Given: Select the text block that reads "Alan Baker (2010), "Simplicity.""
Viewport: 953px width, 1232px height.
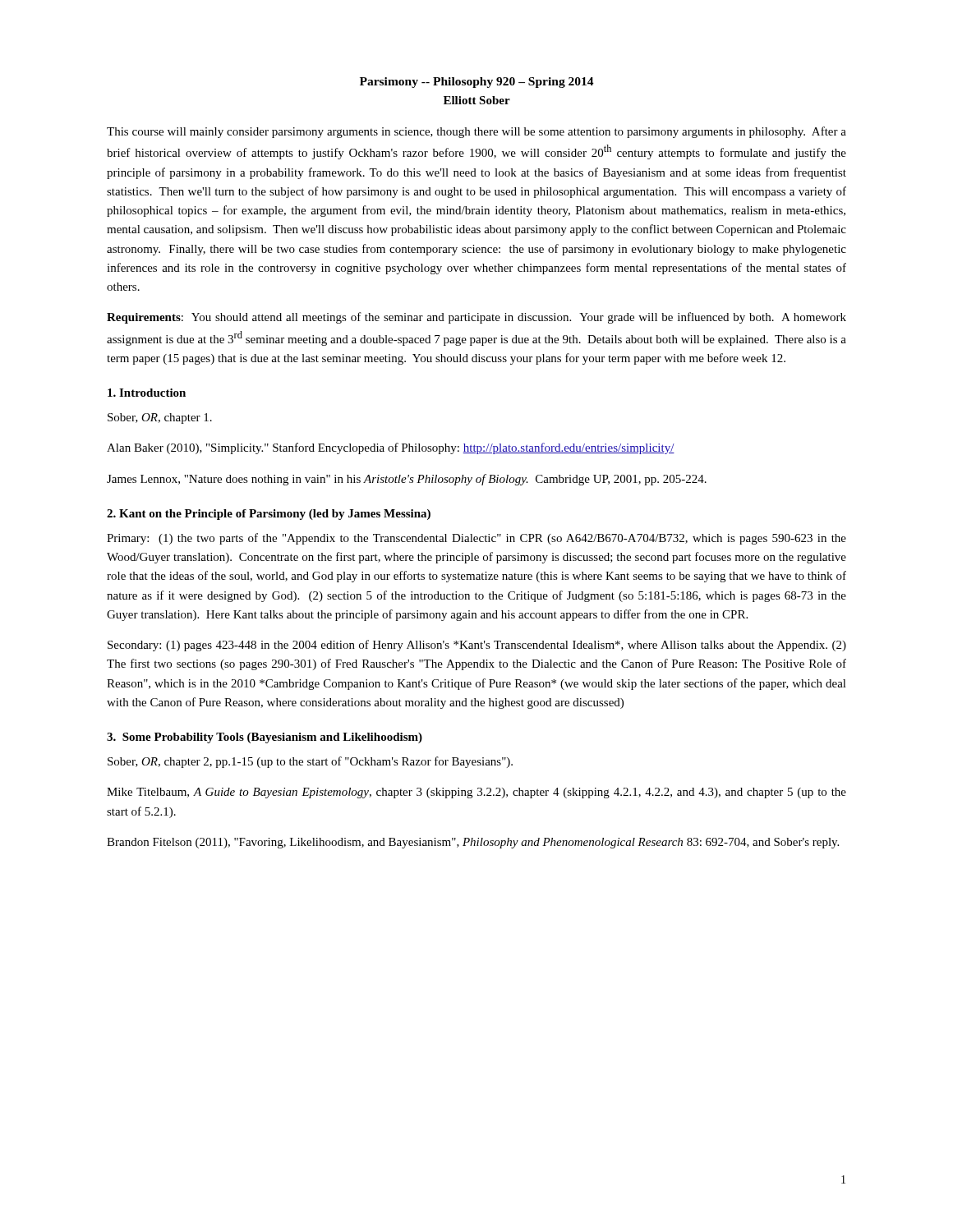Looking at the screenshot, I should tap(390, 448).
